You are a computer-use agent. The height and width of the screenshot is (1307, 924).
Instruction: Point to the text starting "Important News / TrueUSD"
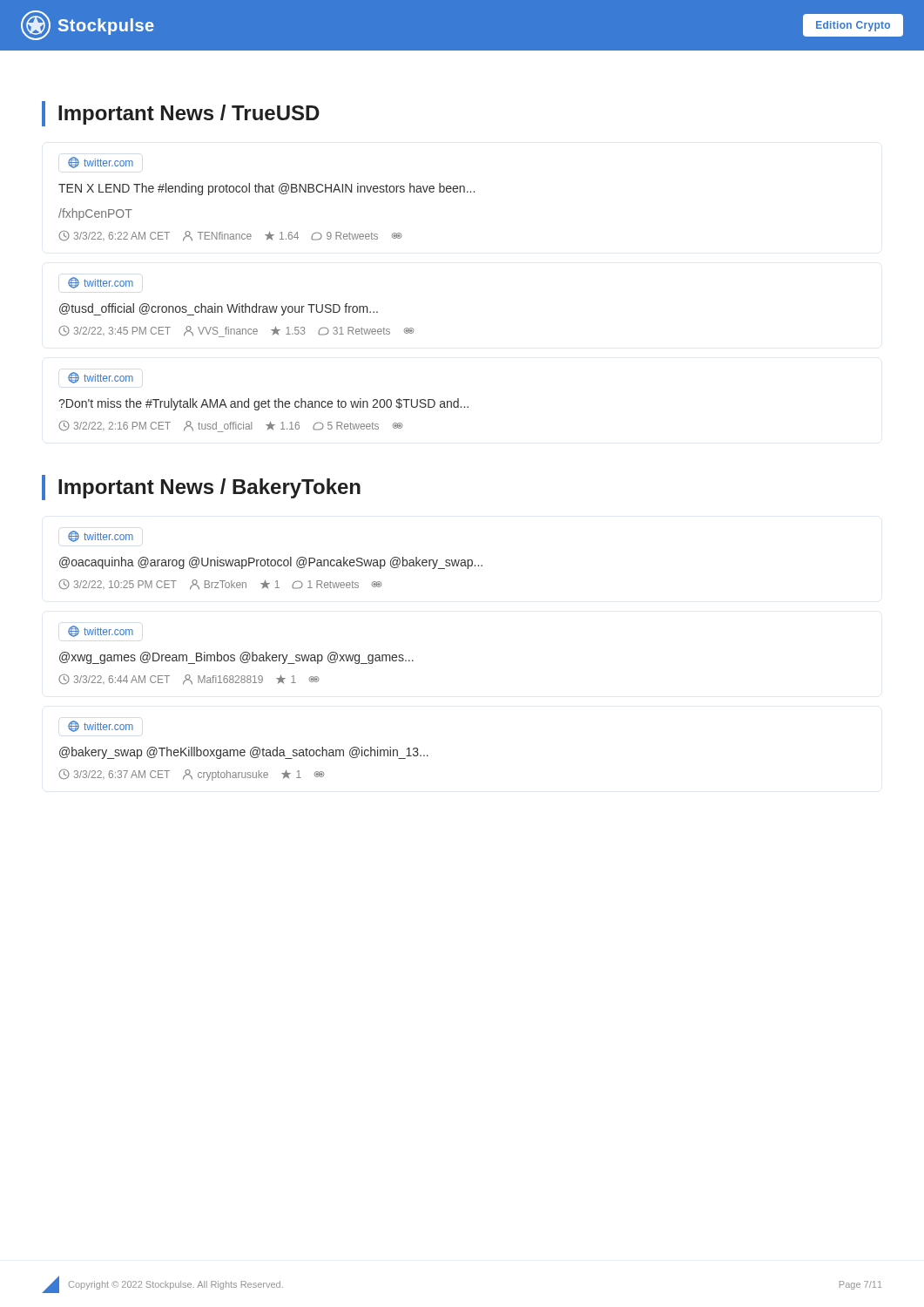coord(189,115)
